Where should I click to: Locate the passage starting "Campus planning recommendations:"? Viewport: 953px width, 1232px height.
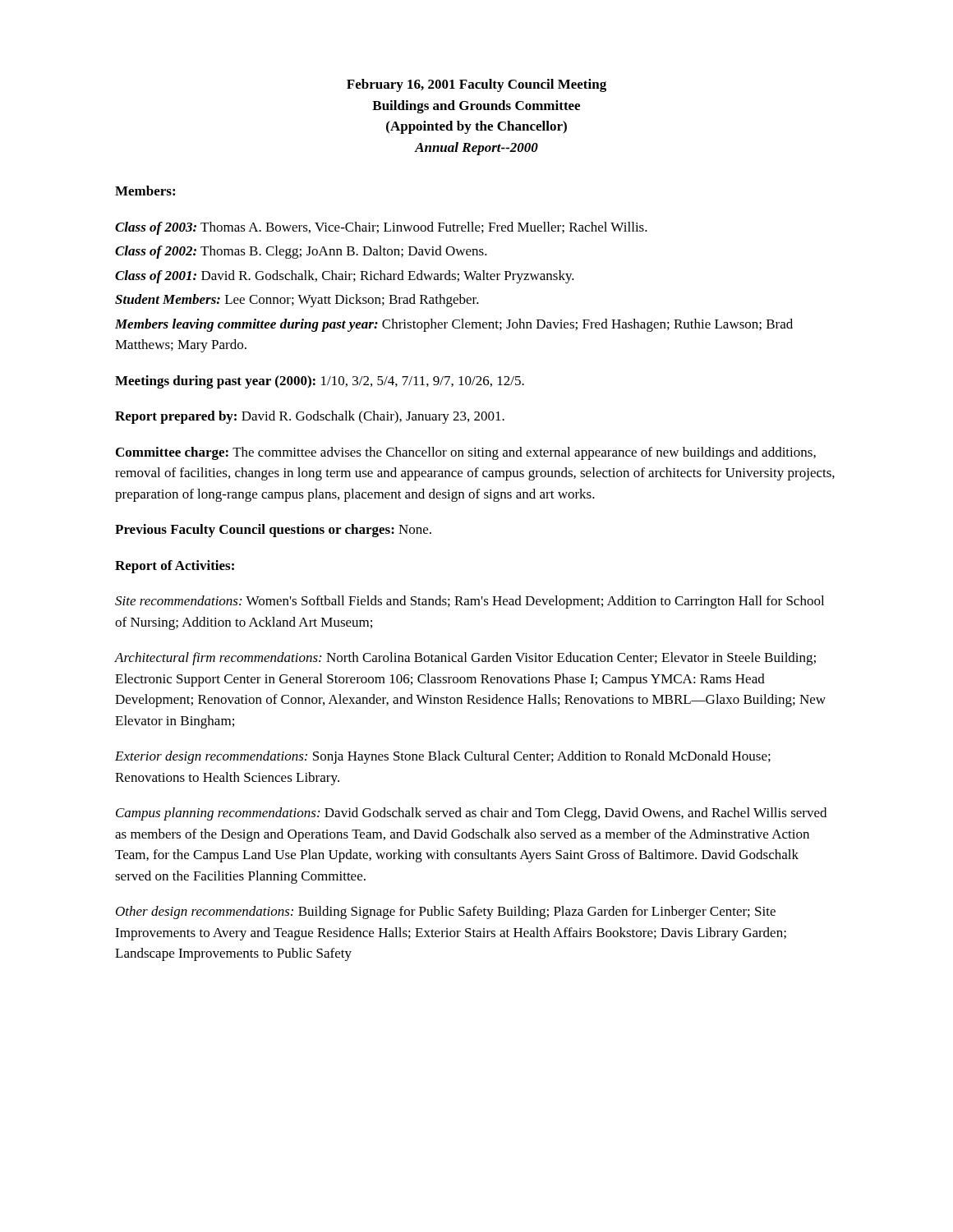[x=476, y=844]
